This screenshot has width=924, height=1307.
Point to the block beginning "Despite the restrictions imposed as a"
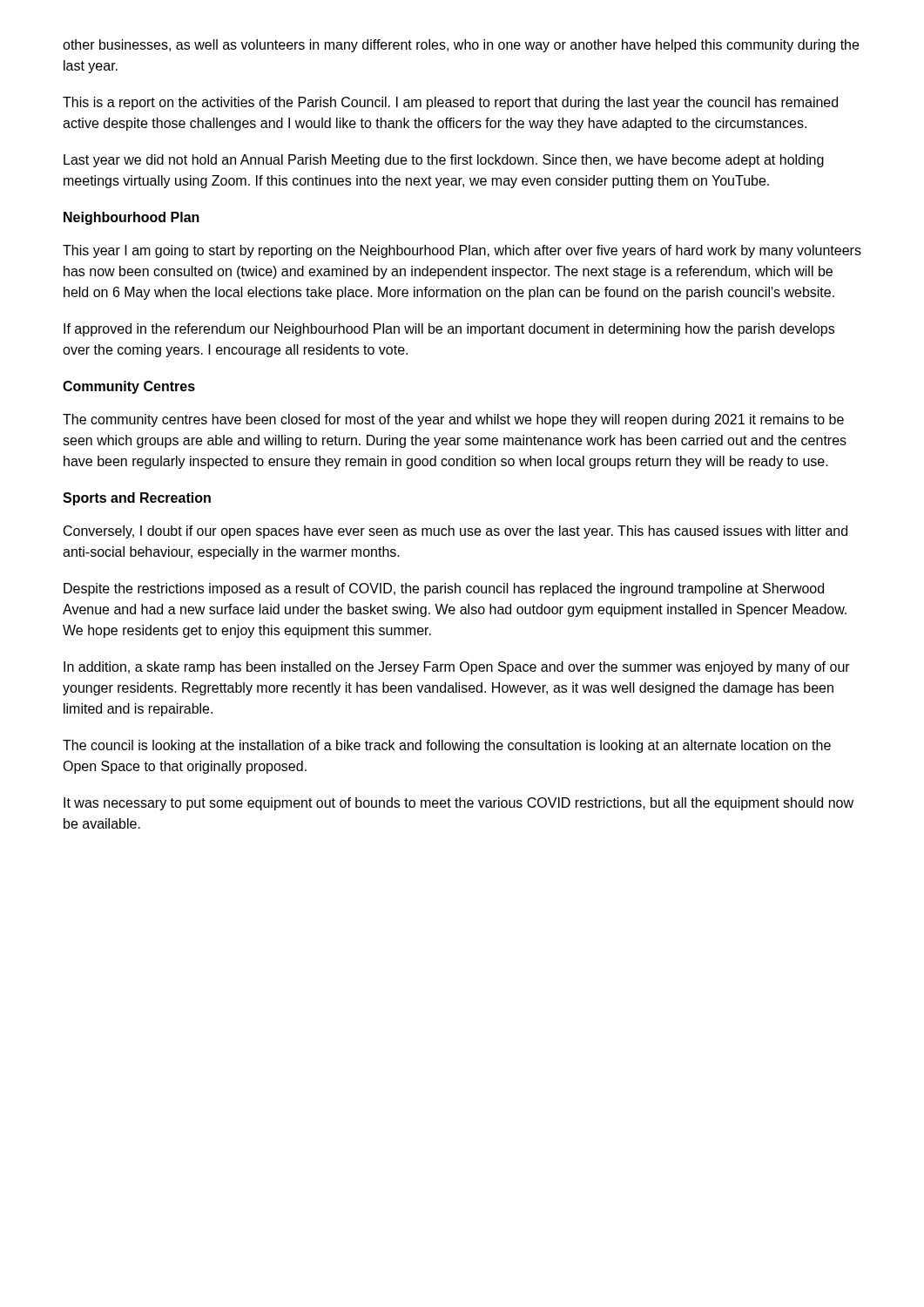coord(455,610)
